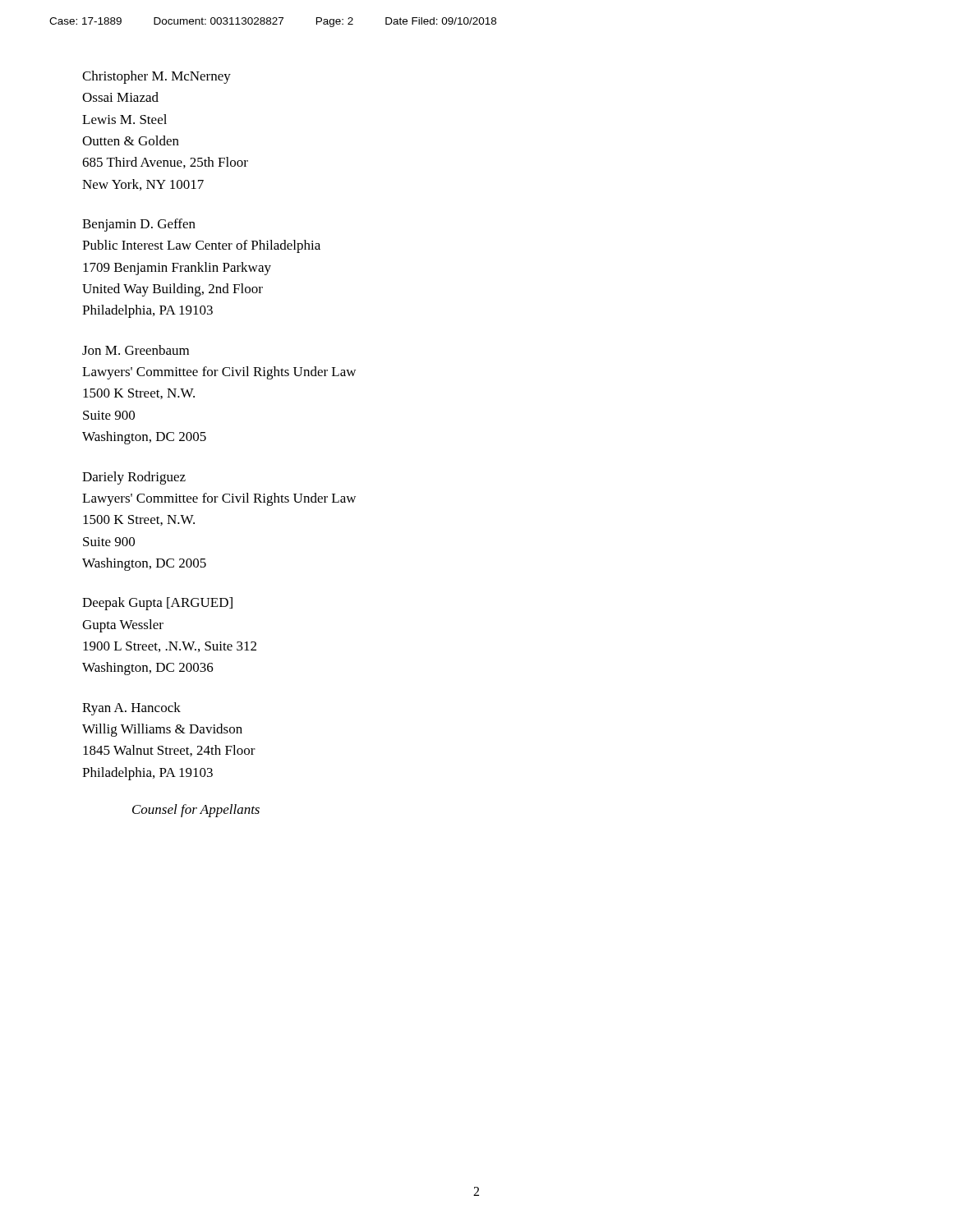
Task: Find the text block containing "Deepak Gupta [ARGUED] Gupta Wessler 1900 L"
Action: click(170, 635)
